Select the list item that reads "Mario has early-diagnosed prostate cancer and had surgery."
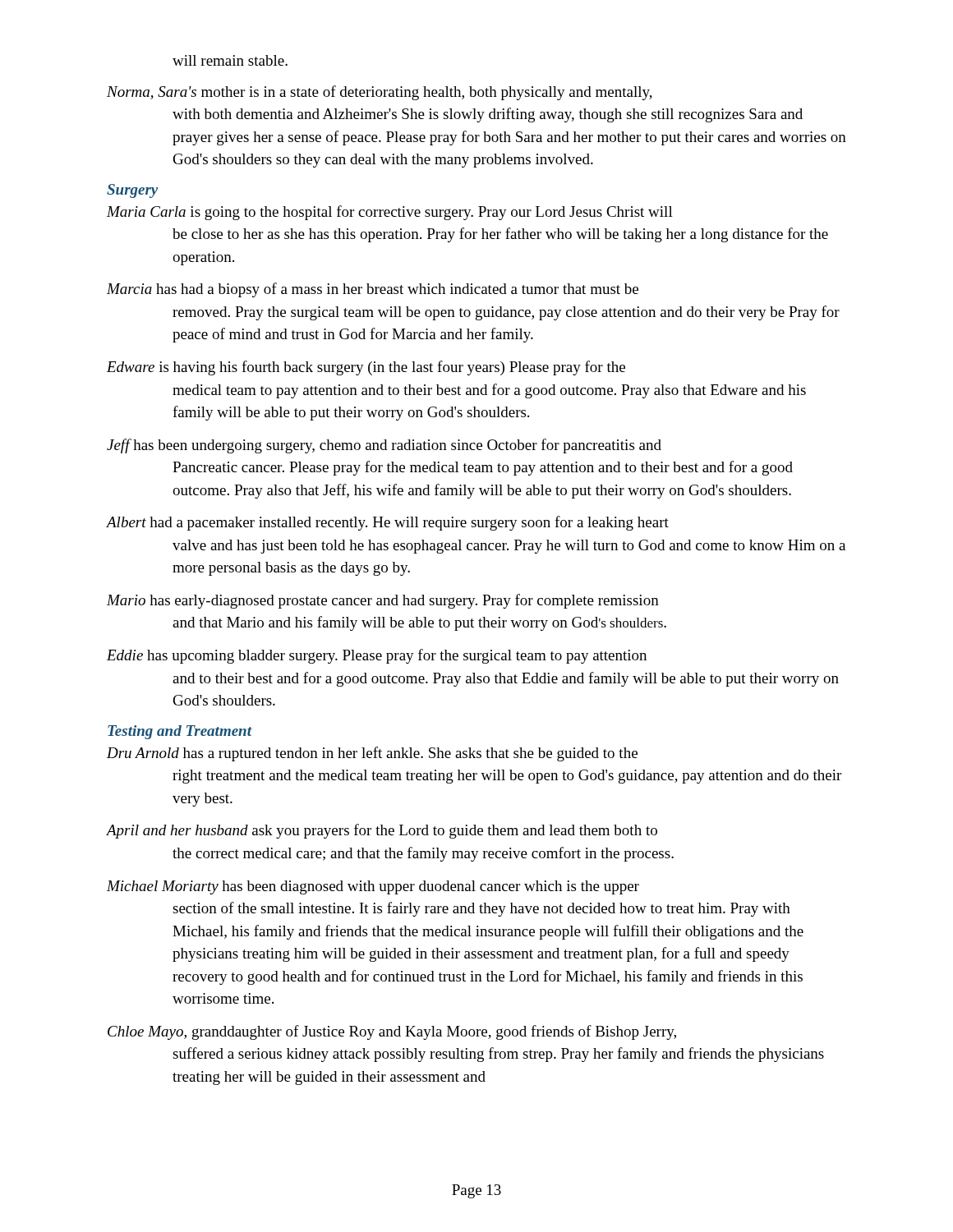The height and width of the screenshot is (1232, 953). click(x=476, y=612)
